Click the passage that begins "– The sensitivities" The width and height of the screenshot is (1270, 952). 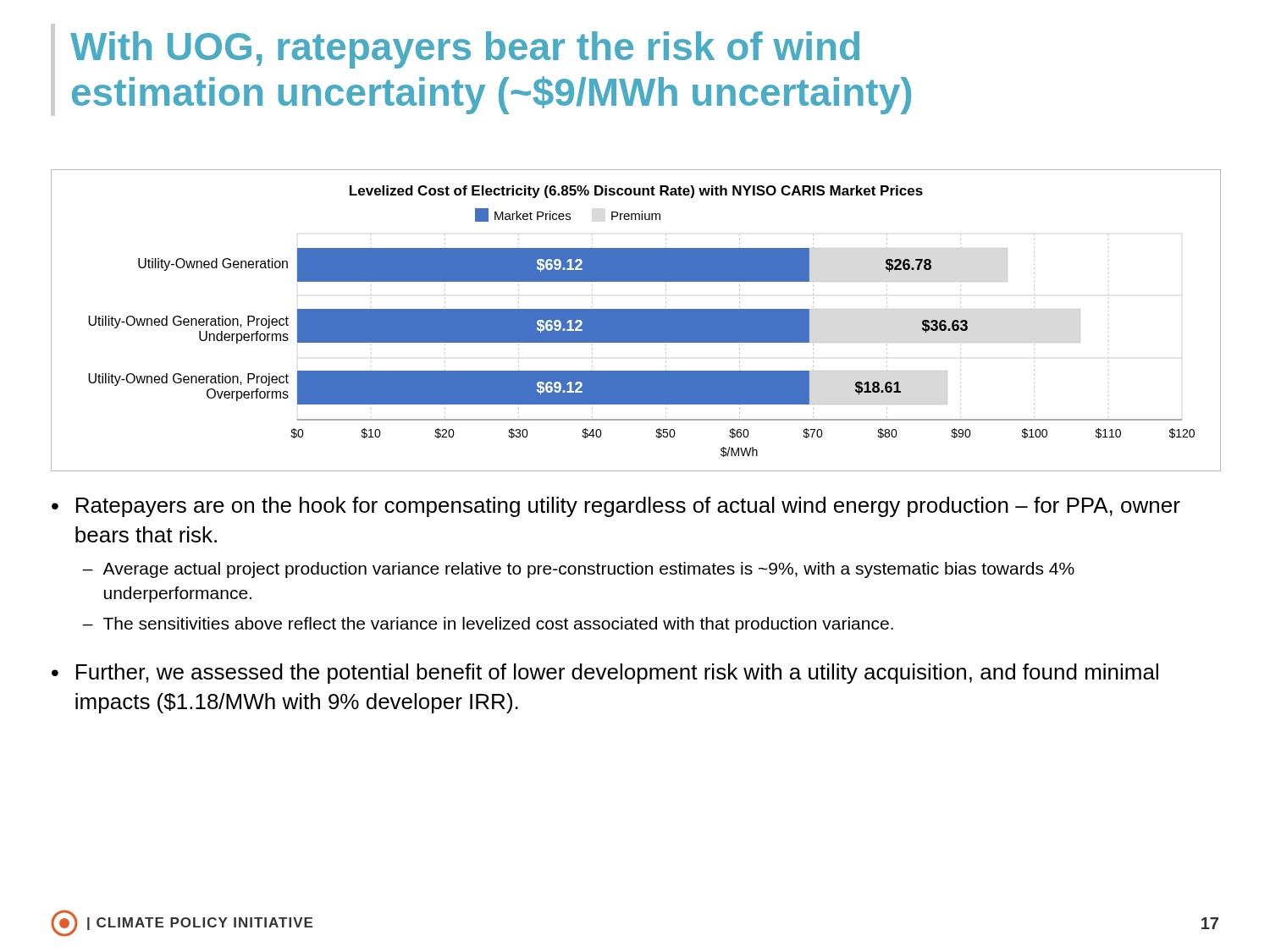click(489, 624)
